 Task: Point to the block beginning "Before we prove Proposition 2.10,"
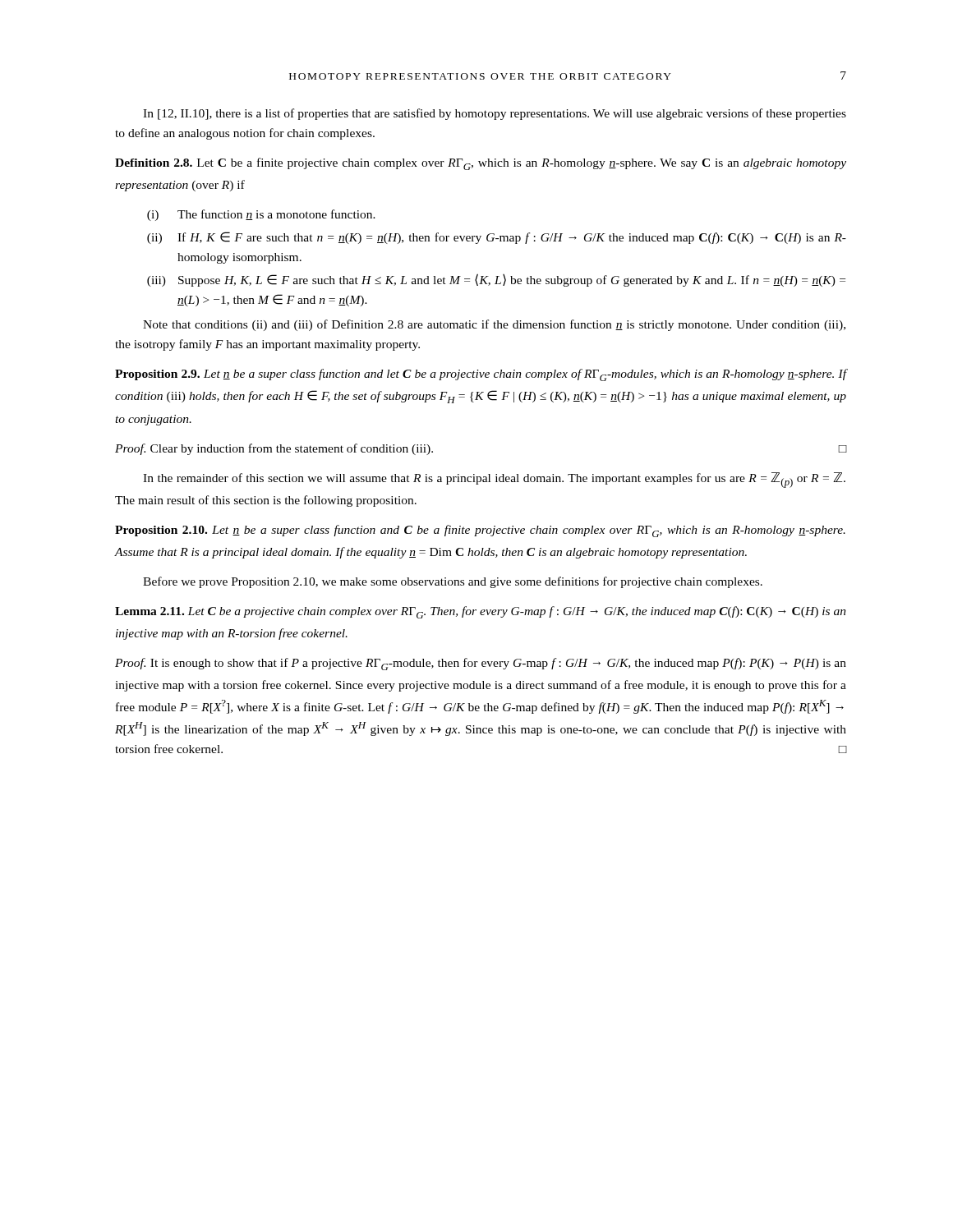(x=481, y=581)
